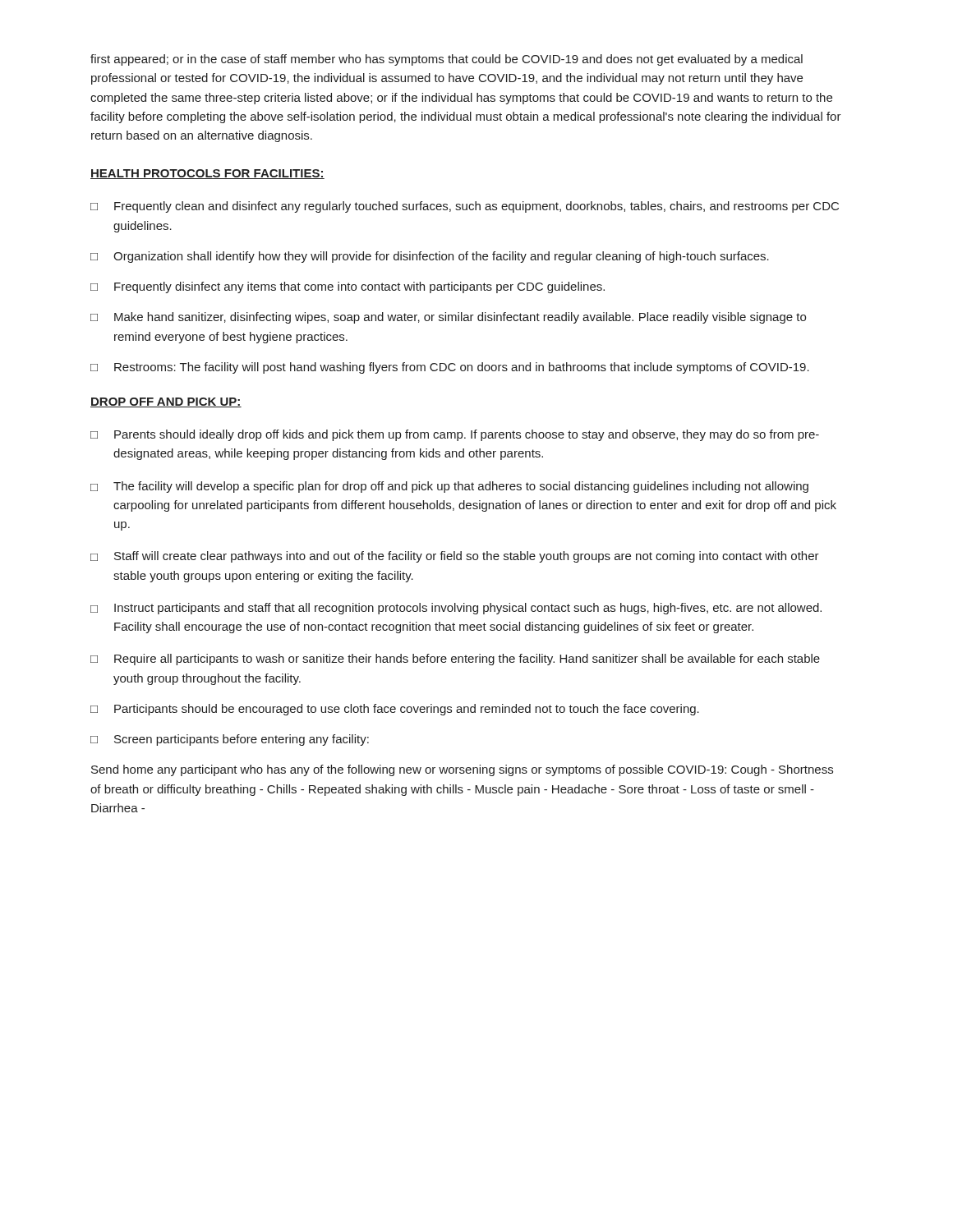Click the passage that begins "□ Parents should ideally drop off kids"
The width and height of the screenshot is (953, 1232).
(468, 444)
